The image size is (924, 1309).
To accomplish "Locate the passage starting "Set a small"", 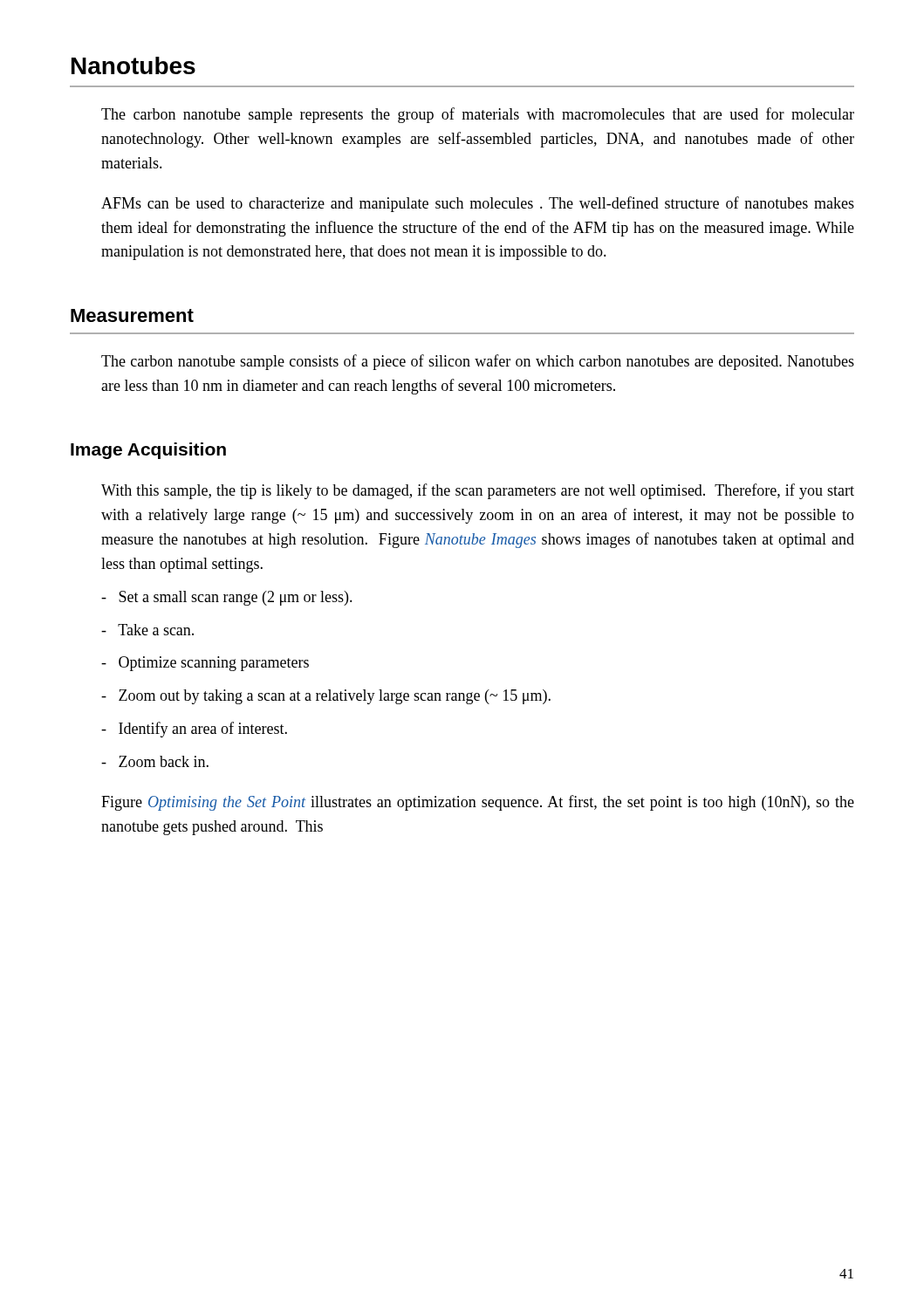I will click(227, 597).
